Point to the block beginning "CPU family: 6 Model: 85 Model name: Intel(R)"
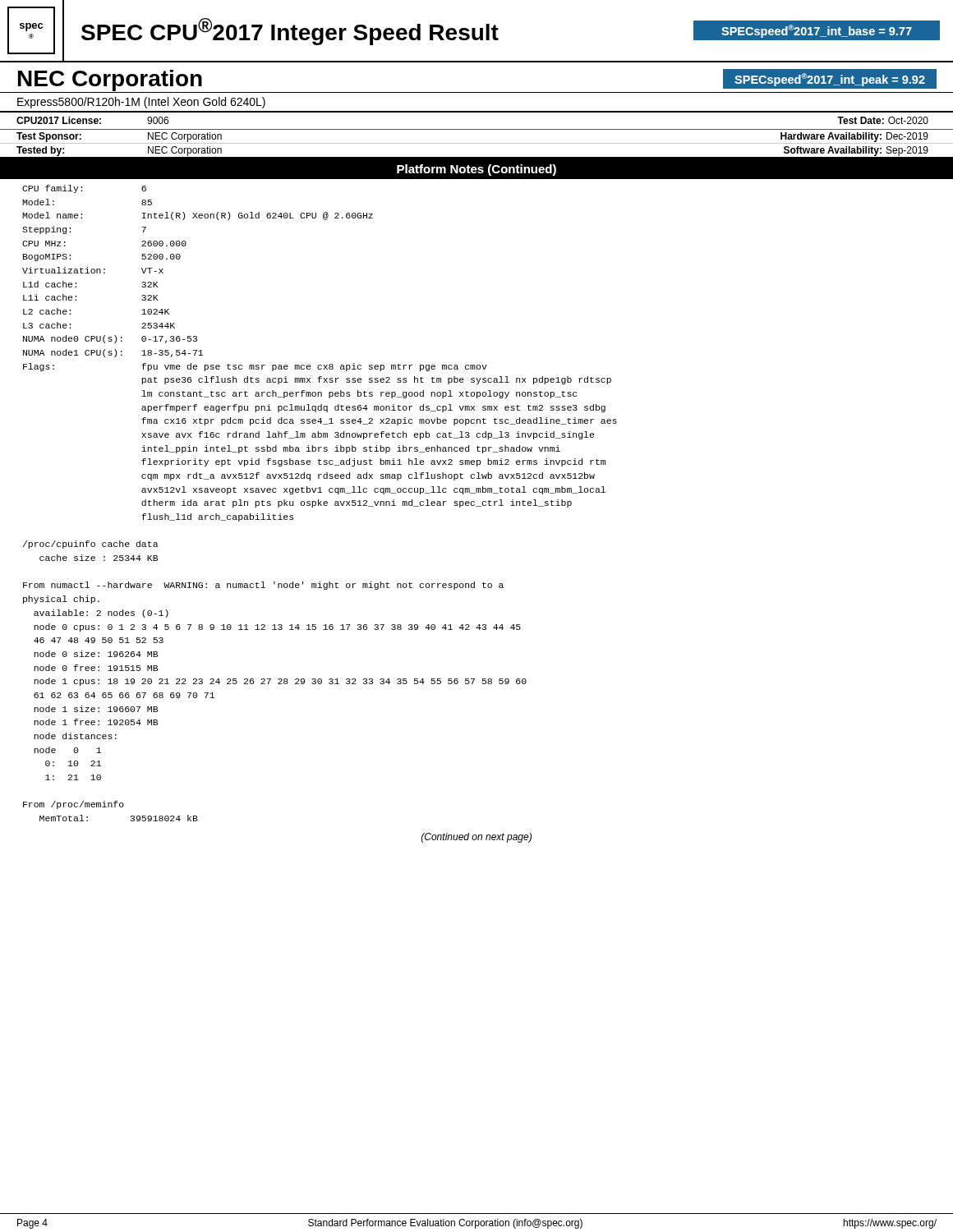This screenshot has height=1232, width=953. [476, 504]
